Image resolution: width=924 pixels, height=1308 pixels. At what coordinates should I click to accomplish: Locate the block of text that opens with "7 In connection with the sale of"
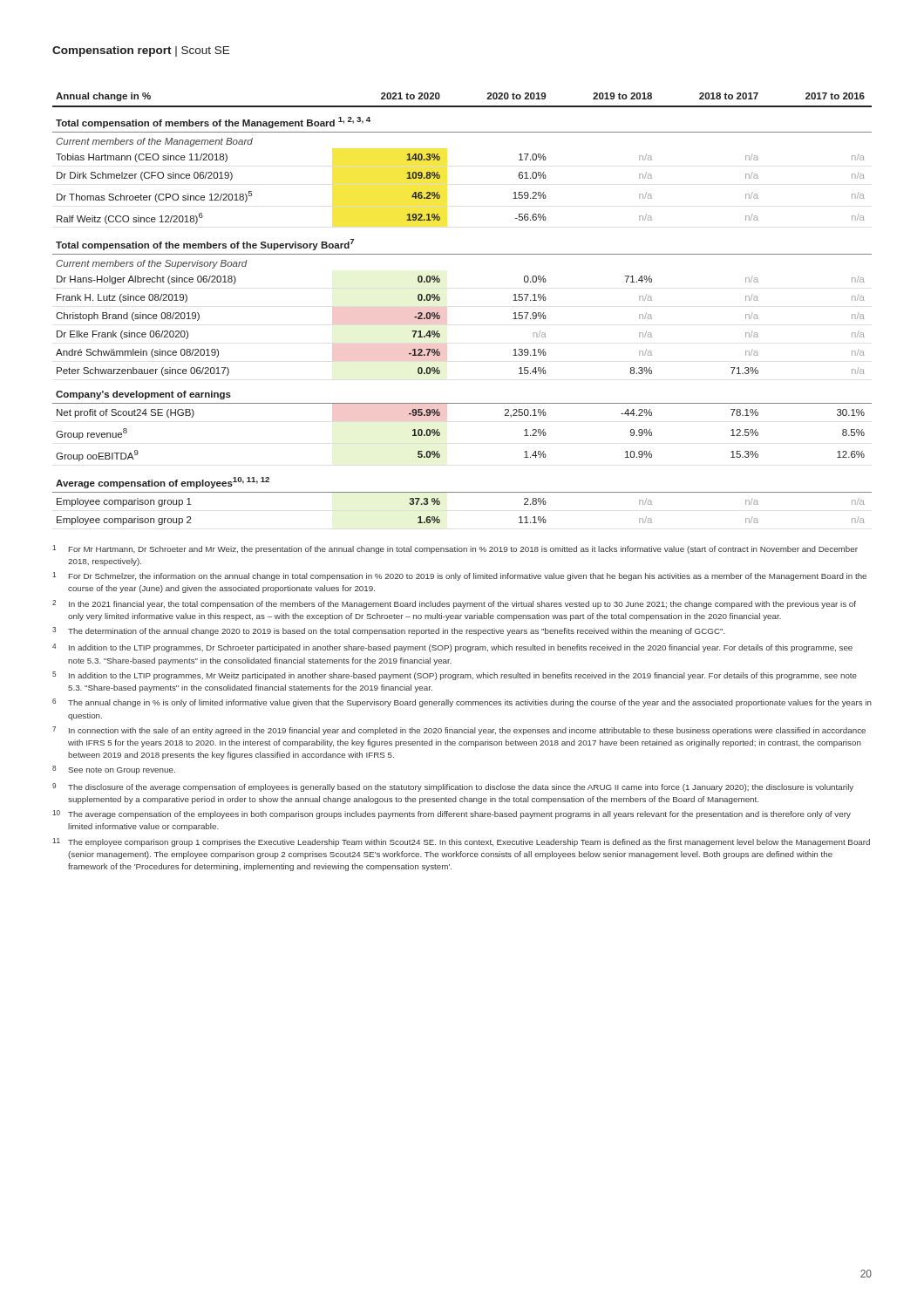click(462, 743)
